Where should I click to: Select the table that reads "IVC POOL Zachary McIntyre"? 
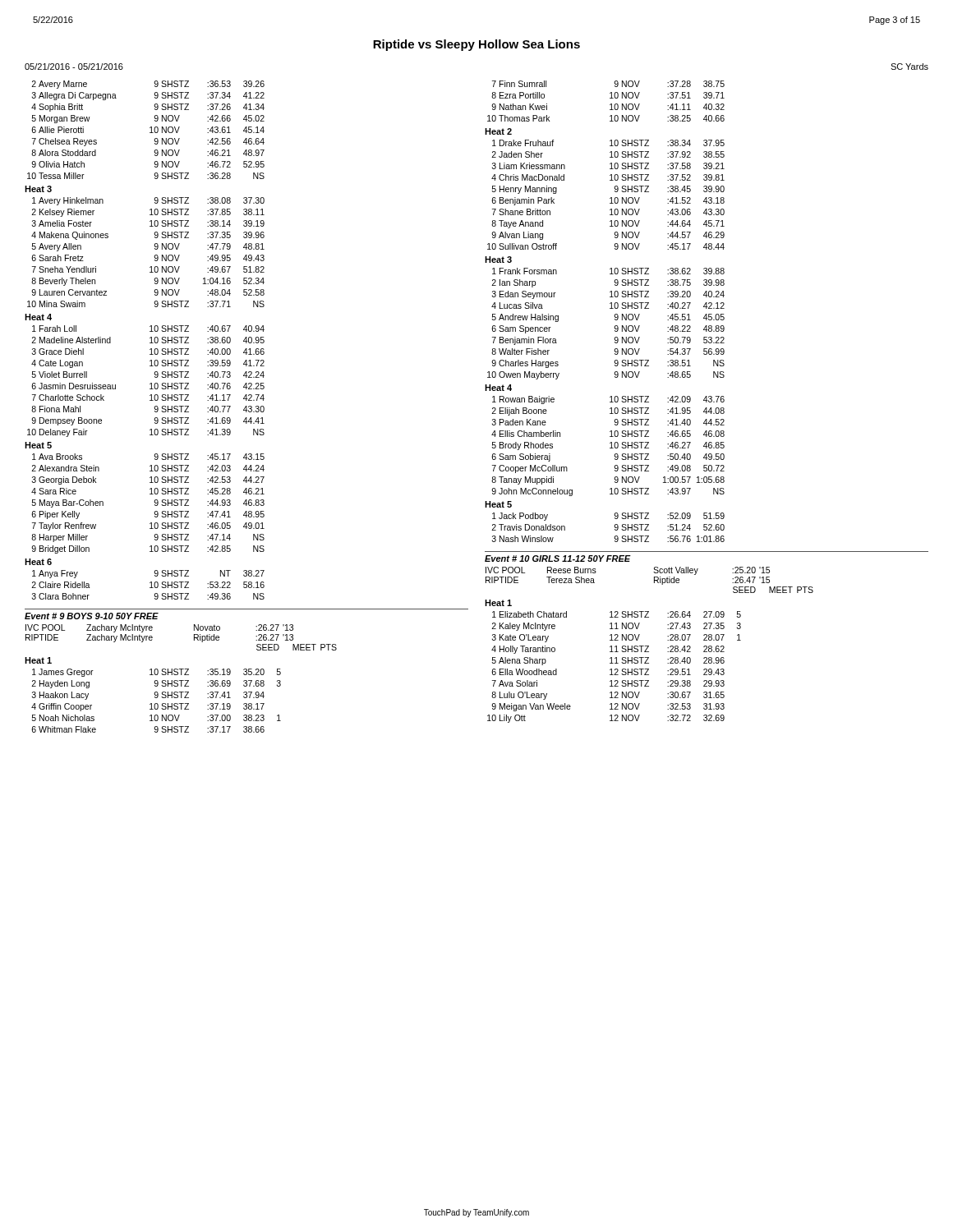(246, 637)
